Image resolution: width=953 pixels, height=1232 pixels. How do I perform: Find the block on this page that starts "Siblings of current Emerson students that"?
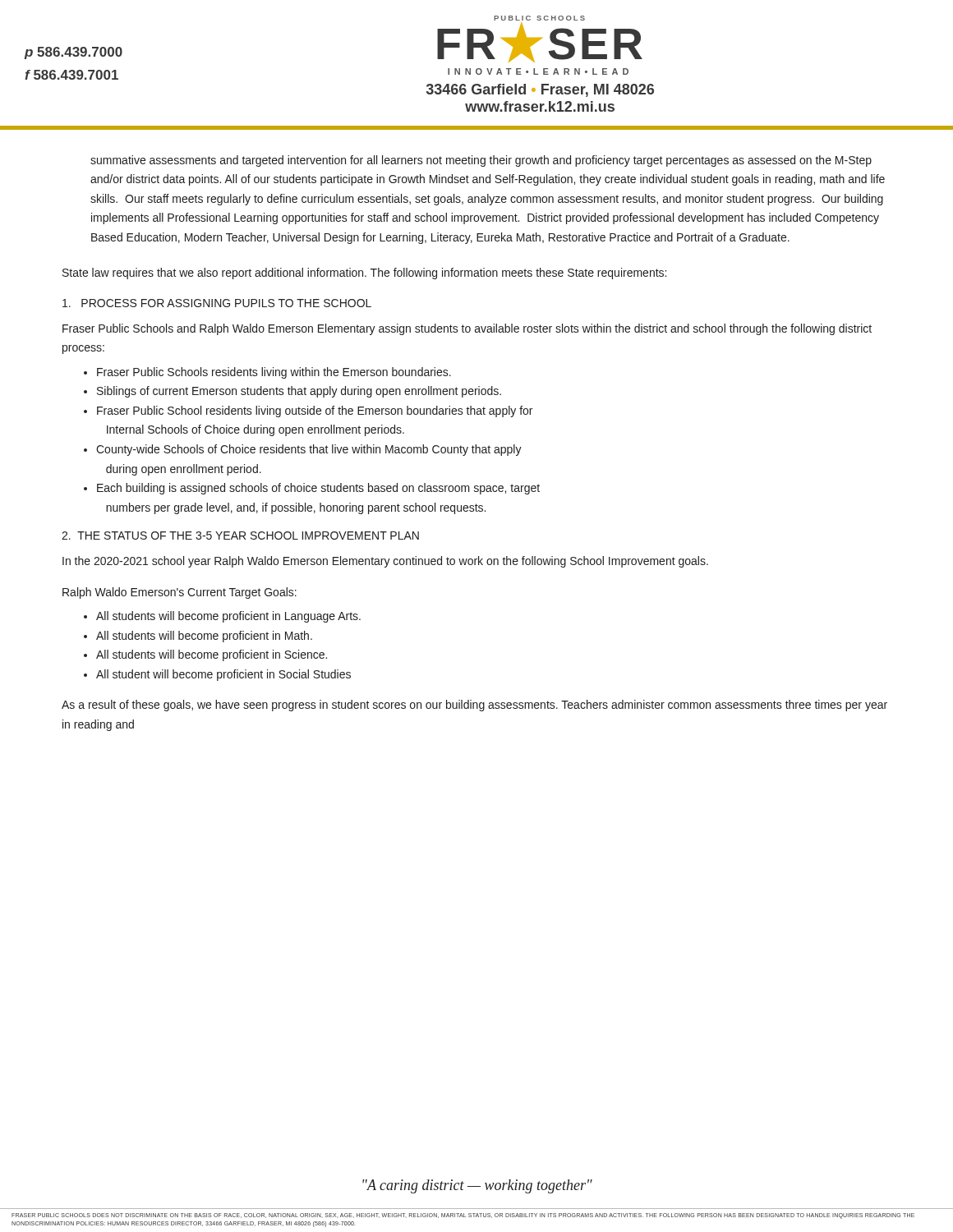pyautogui.click(x=299, y=391)
